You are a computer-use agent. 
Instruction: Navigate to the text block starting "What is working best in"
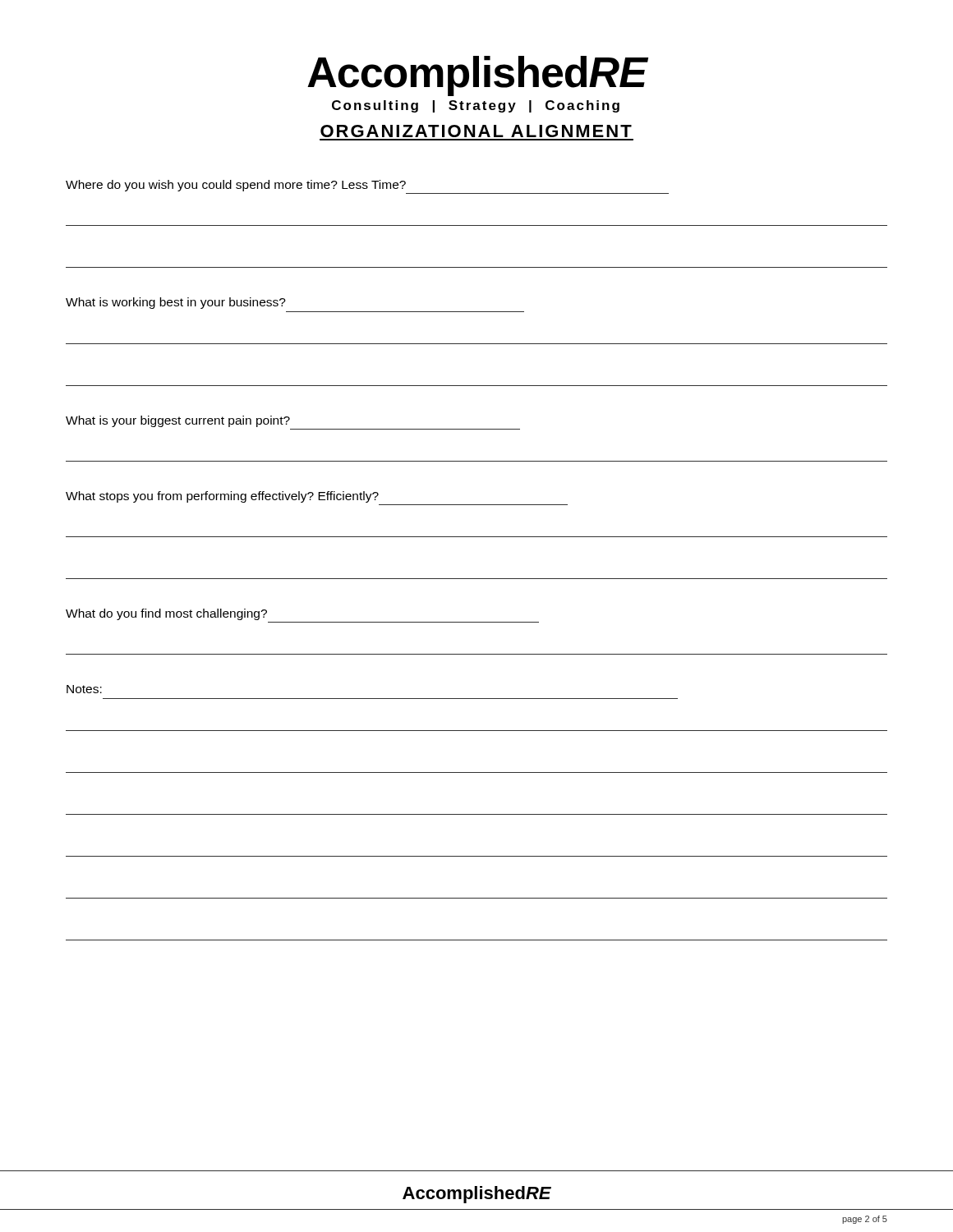click(x=476, y=335)
